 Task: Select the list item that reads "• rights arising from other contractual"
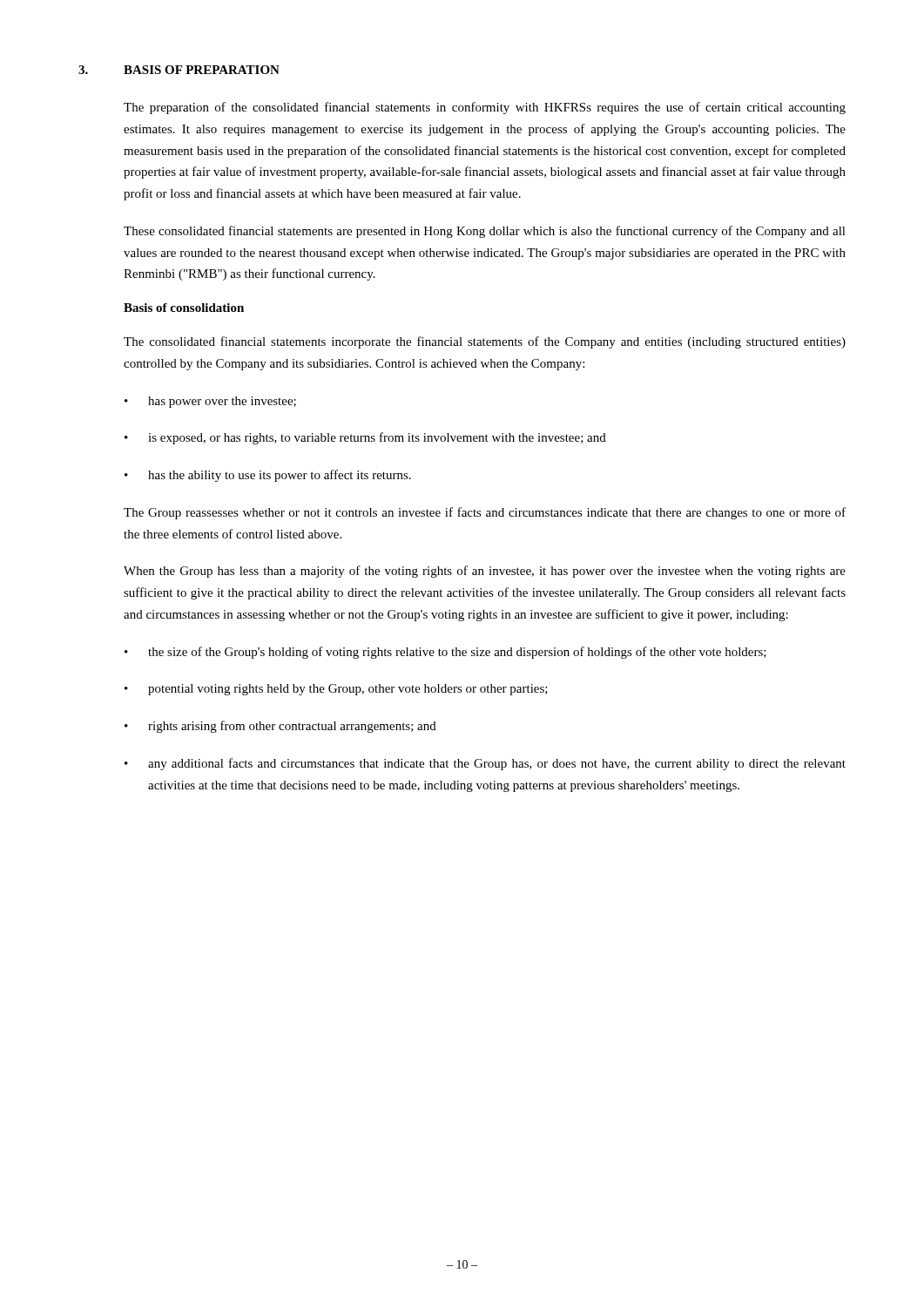(280, 727)
